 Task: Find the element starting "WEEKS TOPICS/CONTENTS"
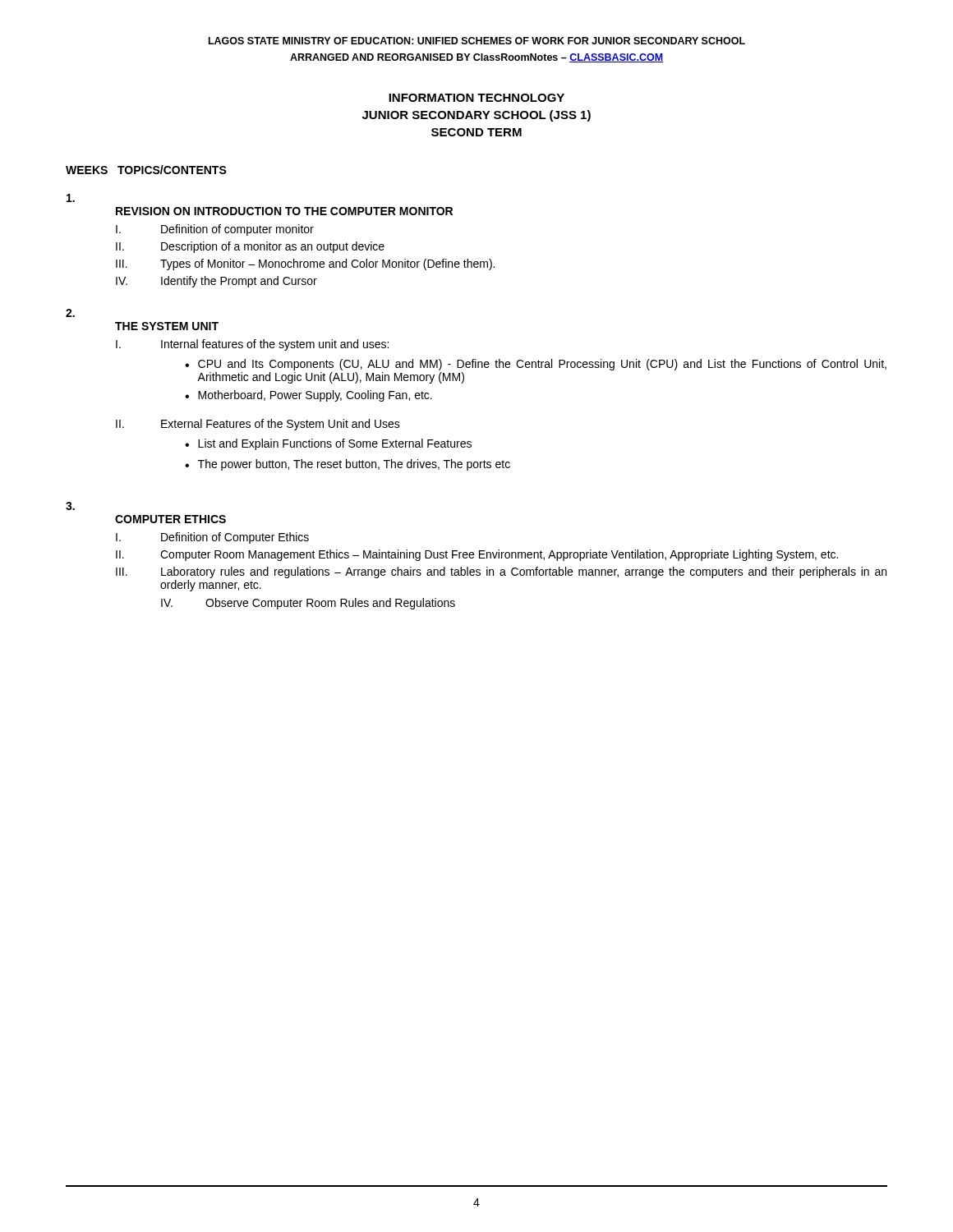146,170
